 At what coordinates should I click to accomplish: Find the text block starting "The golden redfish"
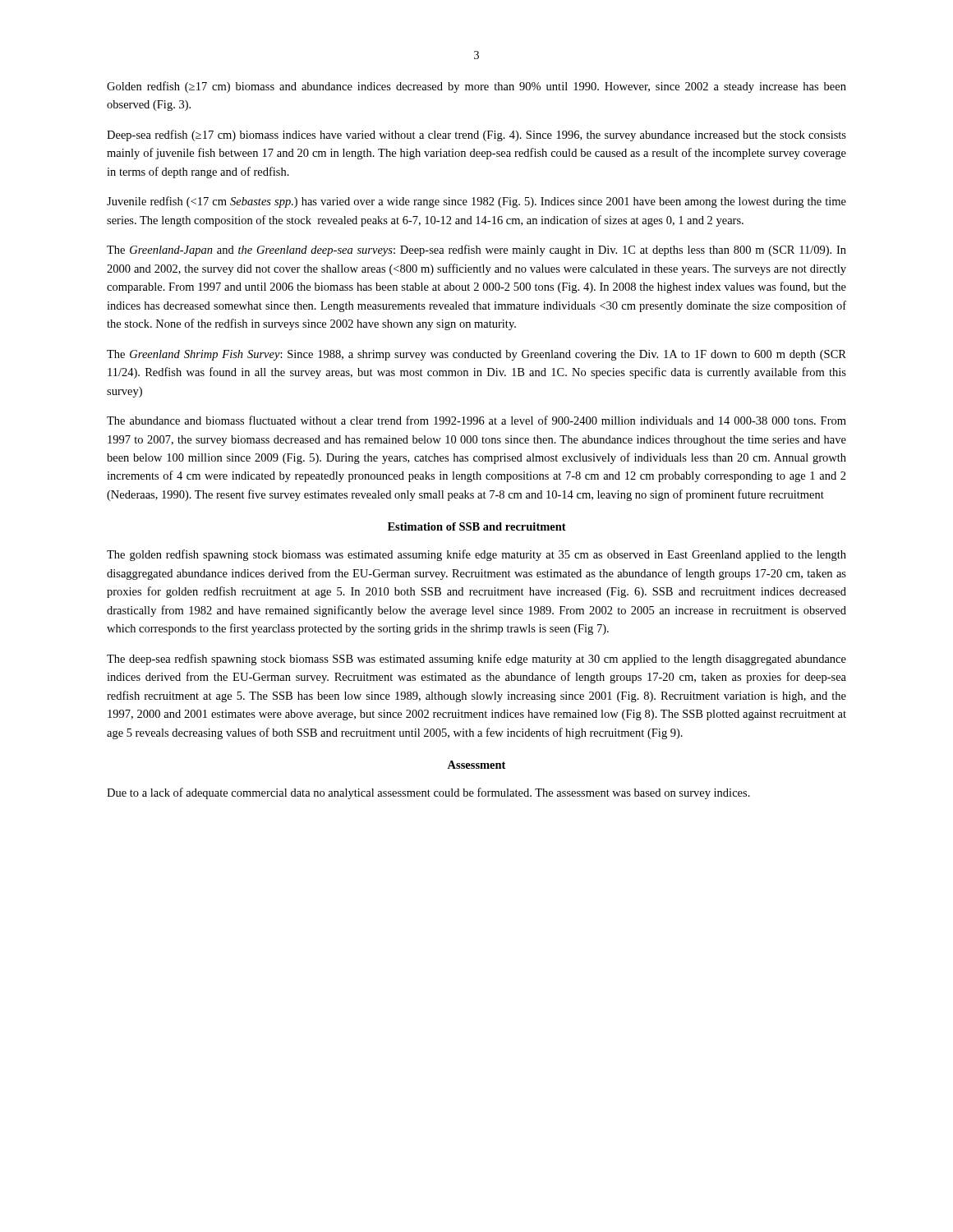click(x=476, y=592)
